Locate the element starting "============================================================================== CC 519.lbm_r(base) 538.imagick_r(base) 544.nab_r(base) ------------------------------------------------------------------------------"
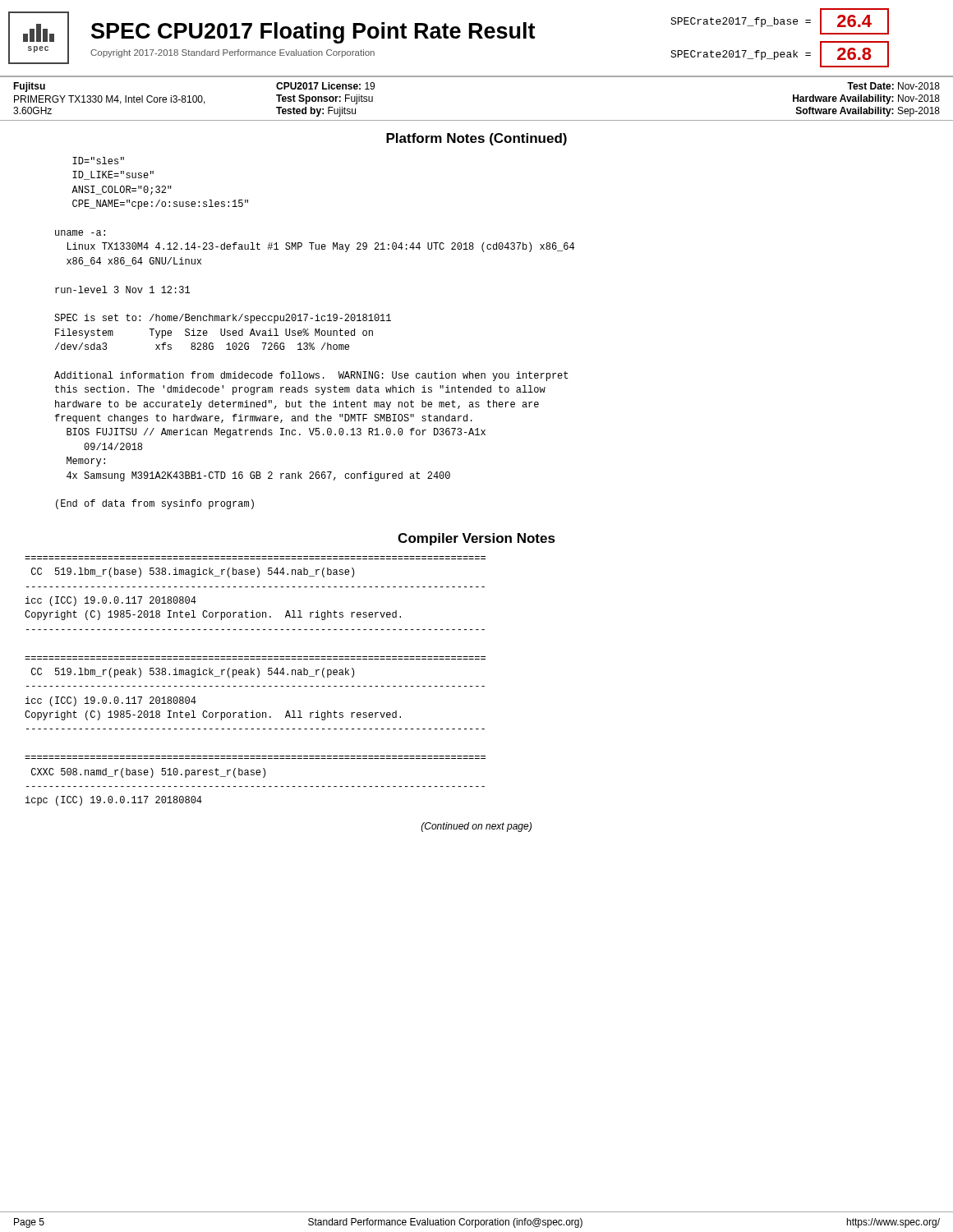Viewport: 953px width, 1232px height. tap(476, 680)
